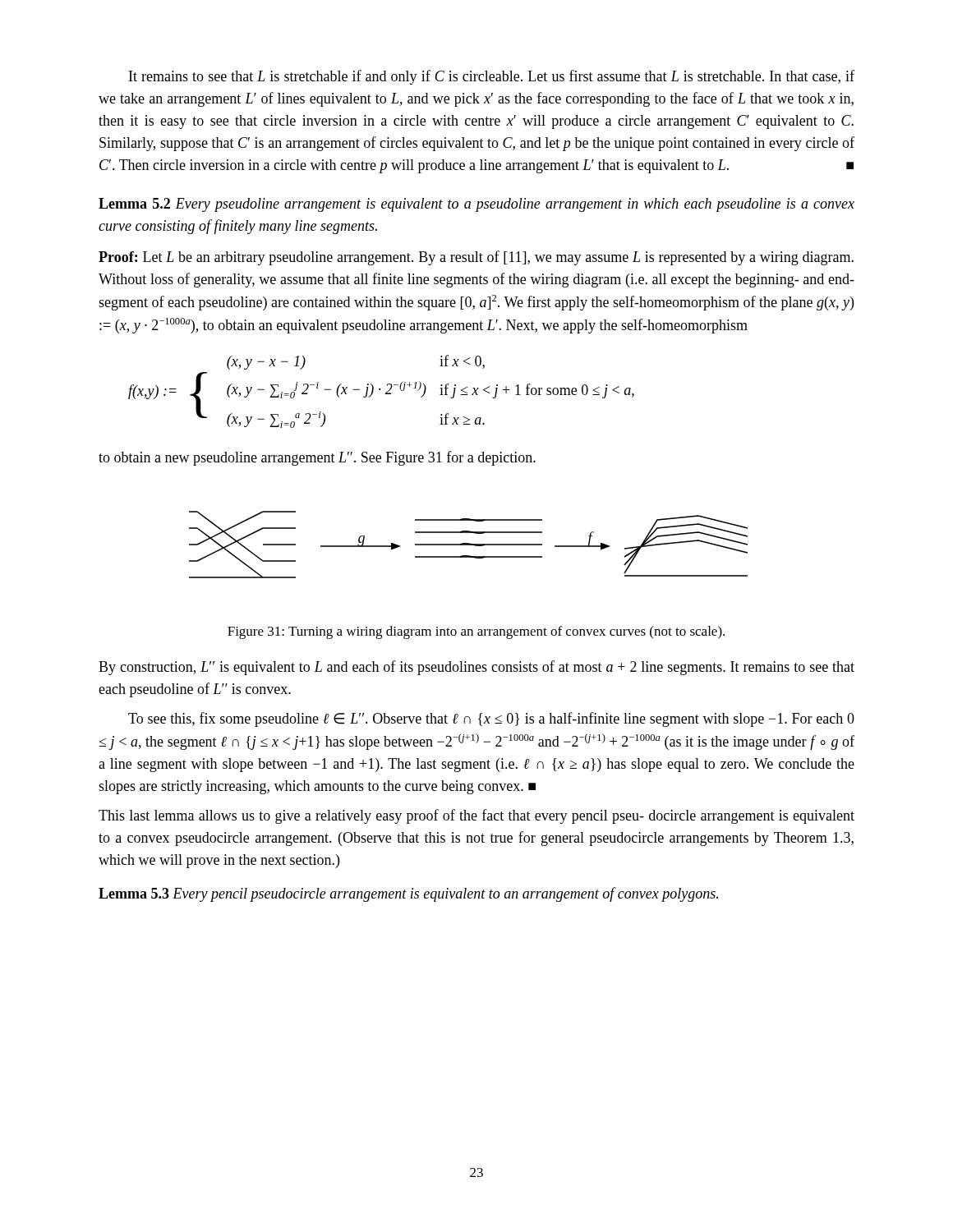Find the block starting "to obtain a new pseudoline arrangement L′′. See"
Screen dimensions: 1232x953
(x=476, y=458)
